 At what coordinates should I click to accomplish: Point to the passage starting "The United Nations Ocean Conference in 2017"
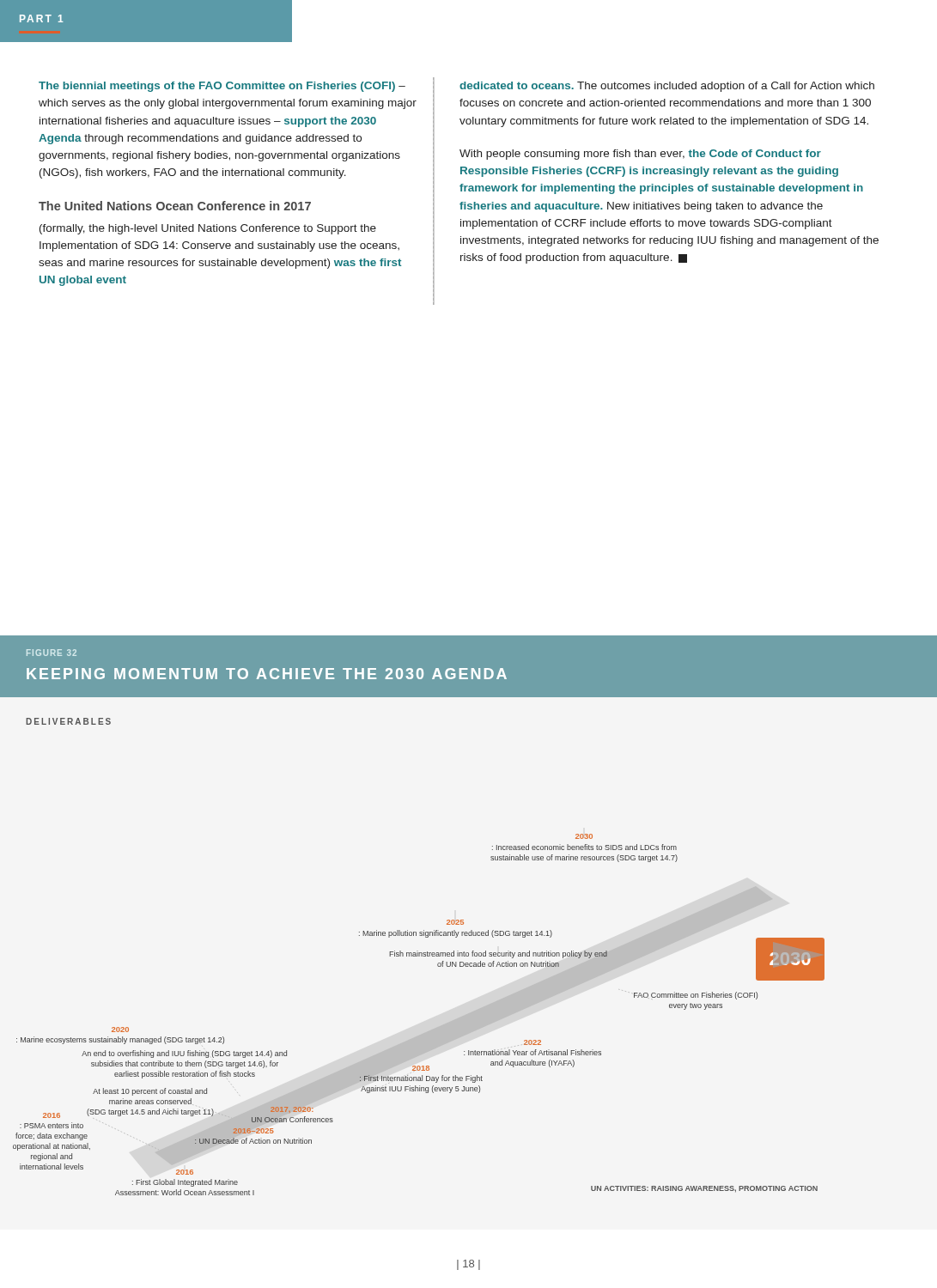[175, 206]
